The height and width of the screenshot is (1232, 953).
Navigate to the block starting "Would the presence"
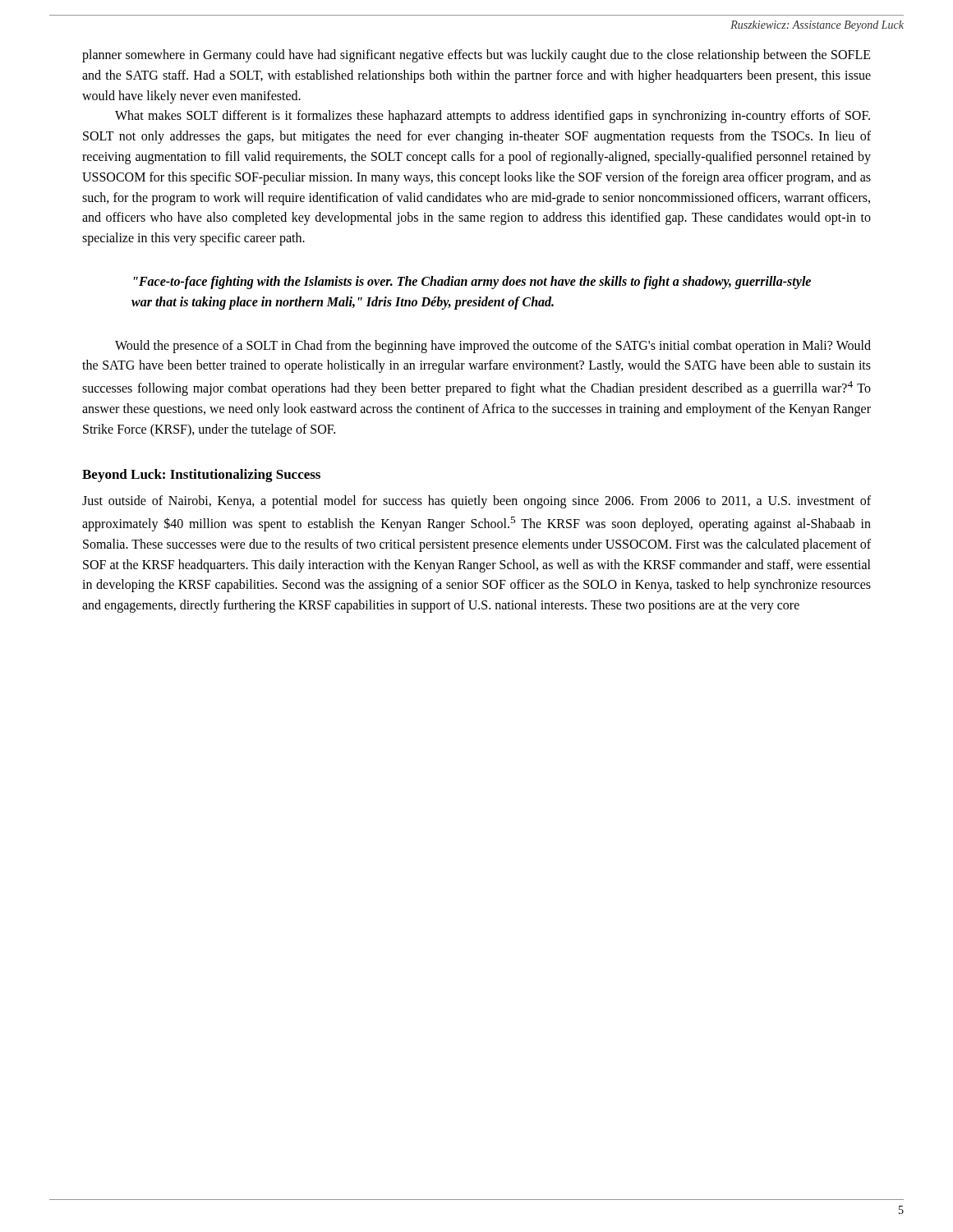click(x=476, y=388)
